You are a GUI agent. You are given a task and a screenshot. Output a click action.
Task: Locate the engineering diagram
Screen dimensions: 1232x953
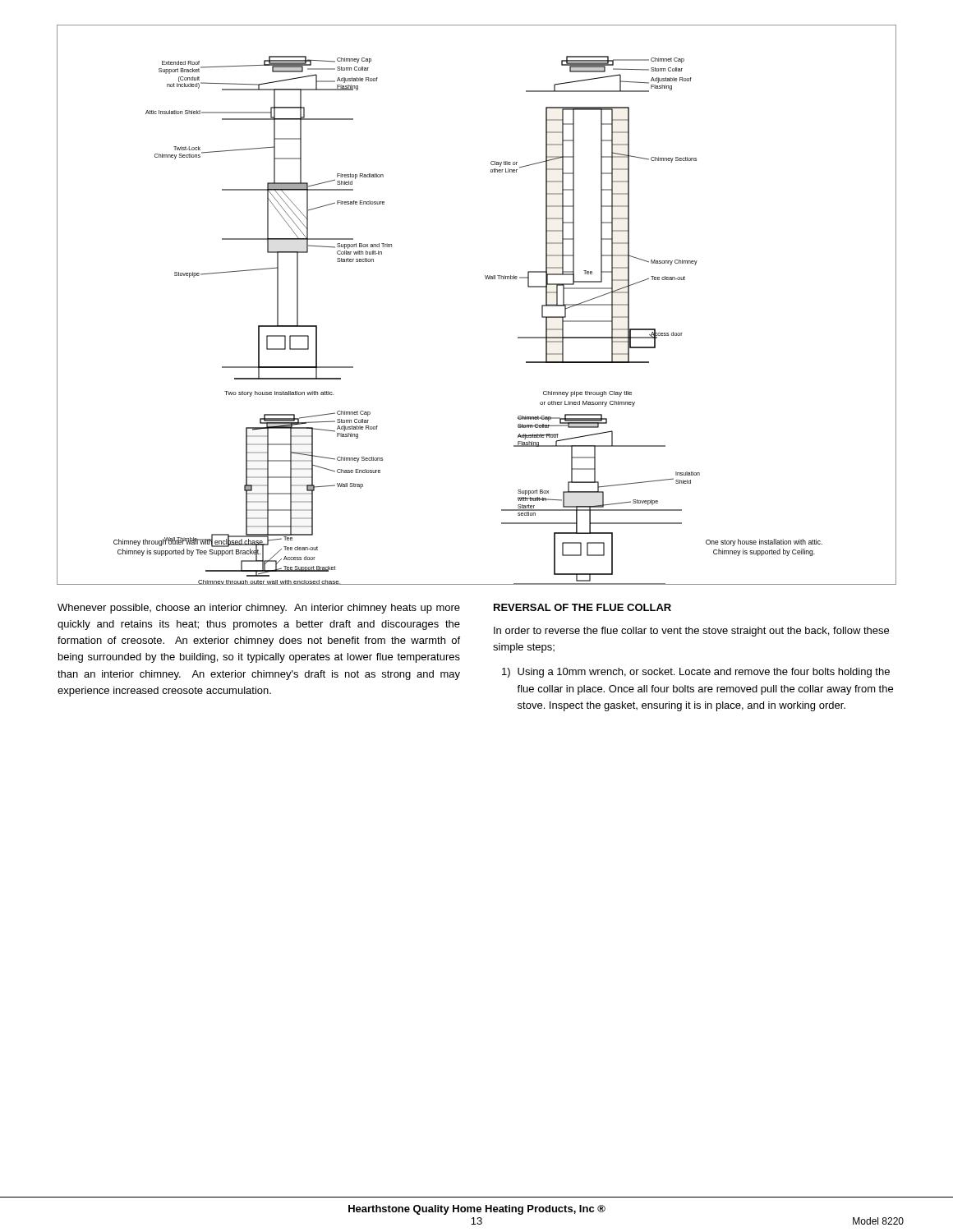click(x=476, y=305)
